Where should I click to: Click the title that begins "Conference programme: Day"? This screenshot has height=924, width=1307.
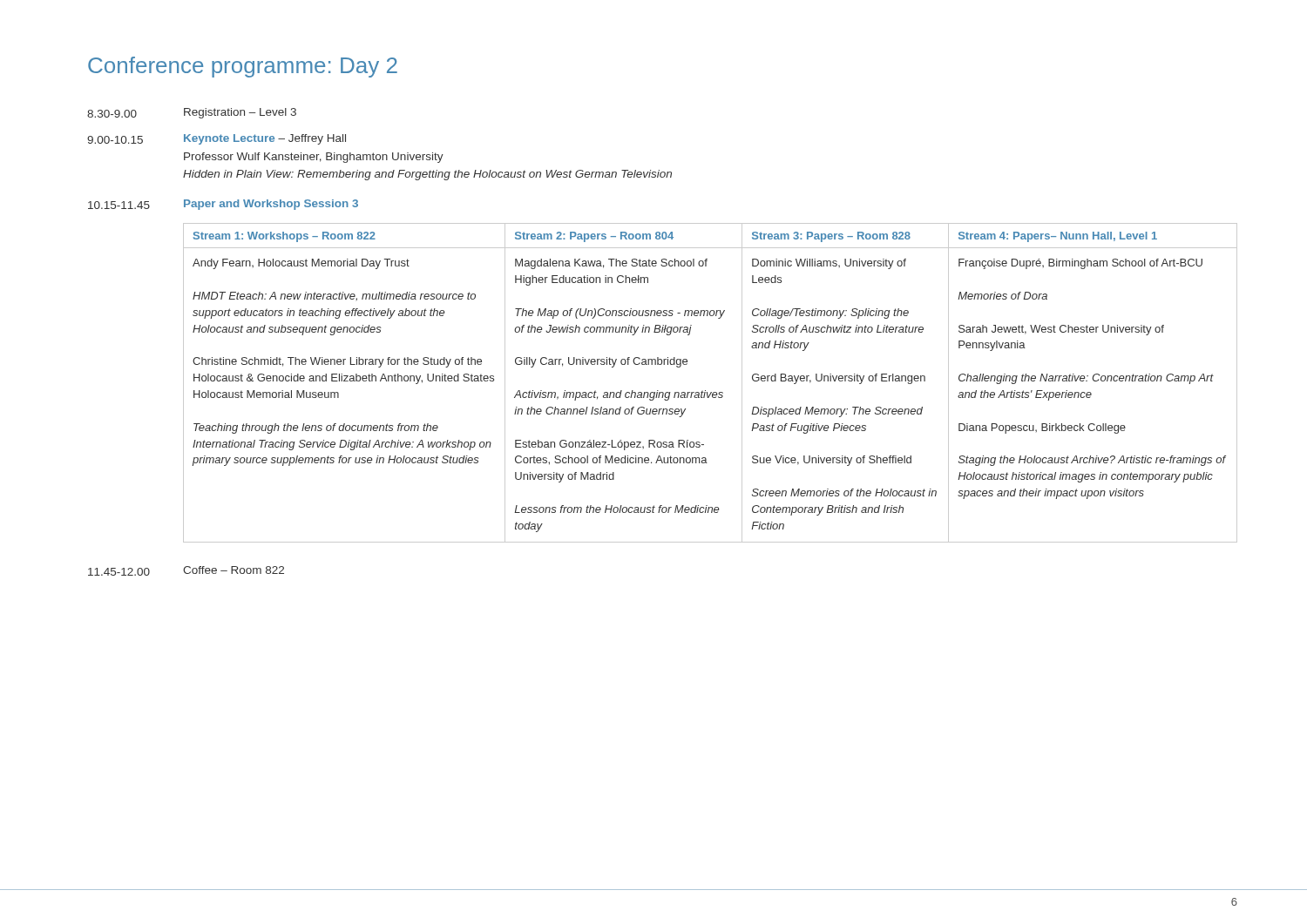pyautogui.click(x=243, y=65)
